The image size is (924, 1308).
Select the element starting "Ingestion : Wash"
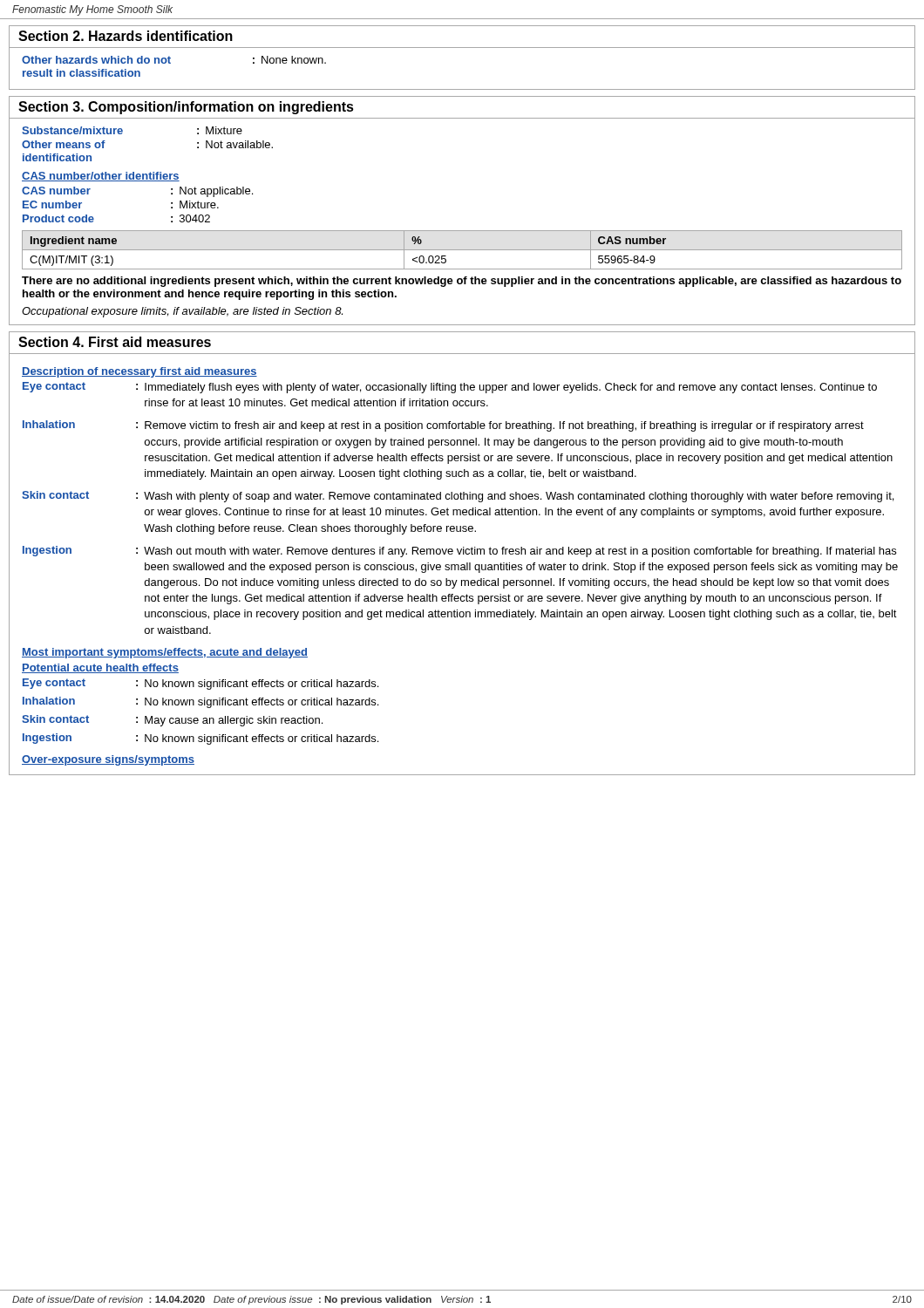pos(462,591)
